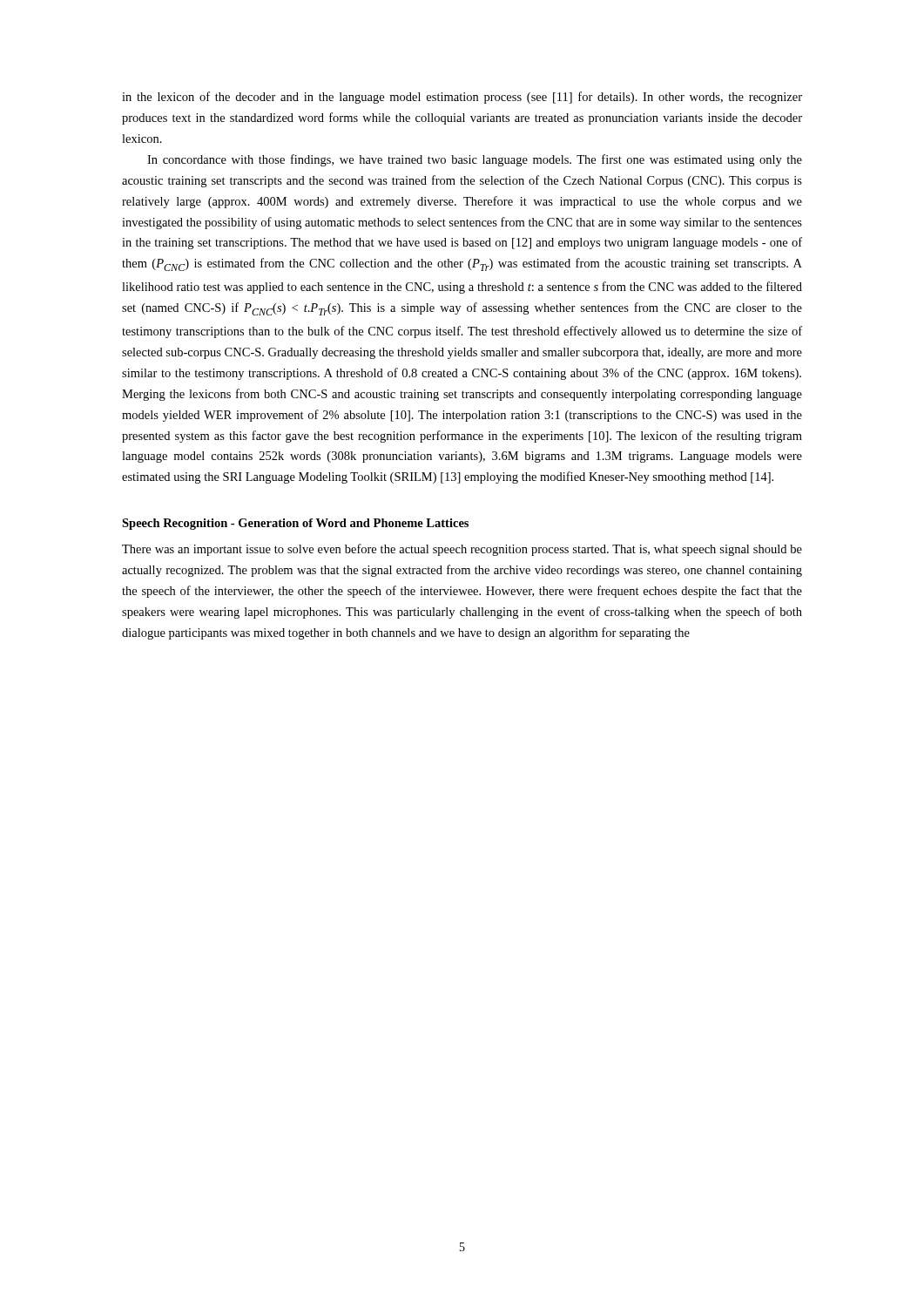
Task: Find the block on this page that starts "in the lexicon of the decoder"
Action: coord(462,288)
